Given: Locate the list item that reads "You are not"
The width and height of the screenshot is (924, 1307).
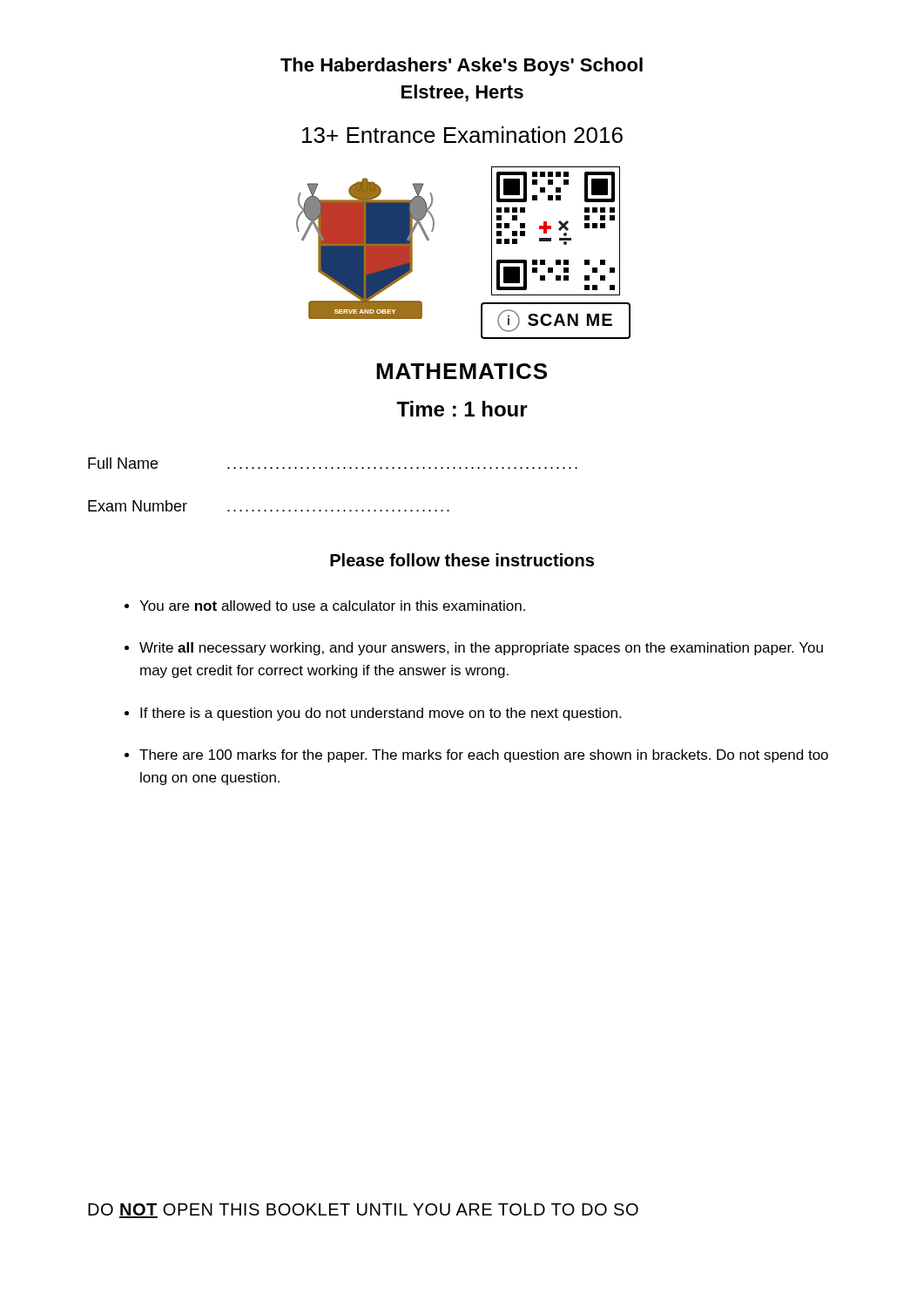Looking at the screenshot, I should pyautogui.click(x=333, y=606).
